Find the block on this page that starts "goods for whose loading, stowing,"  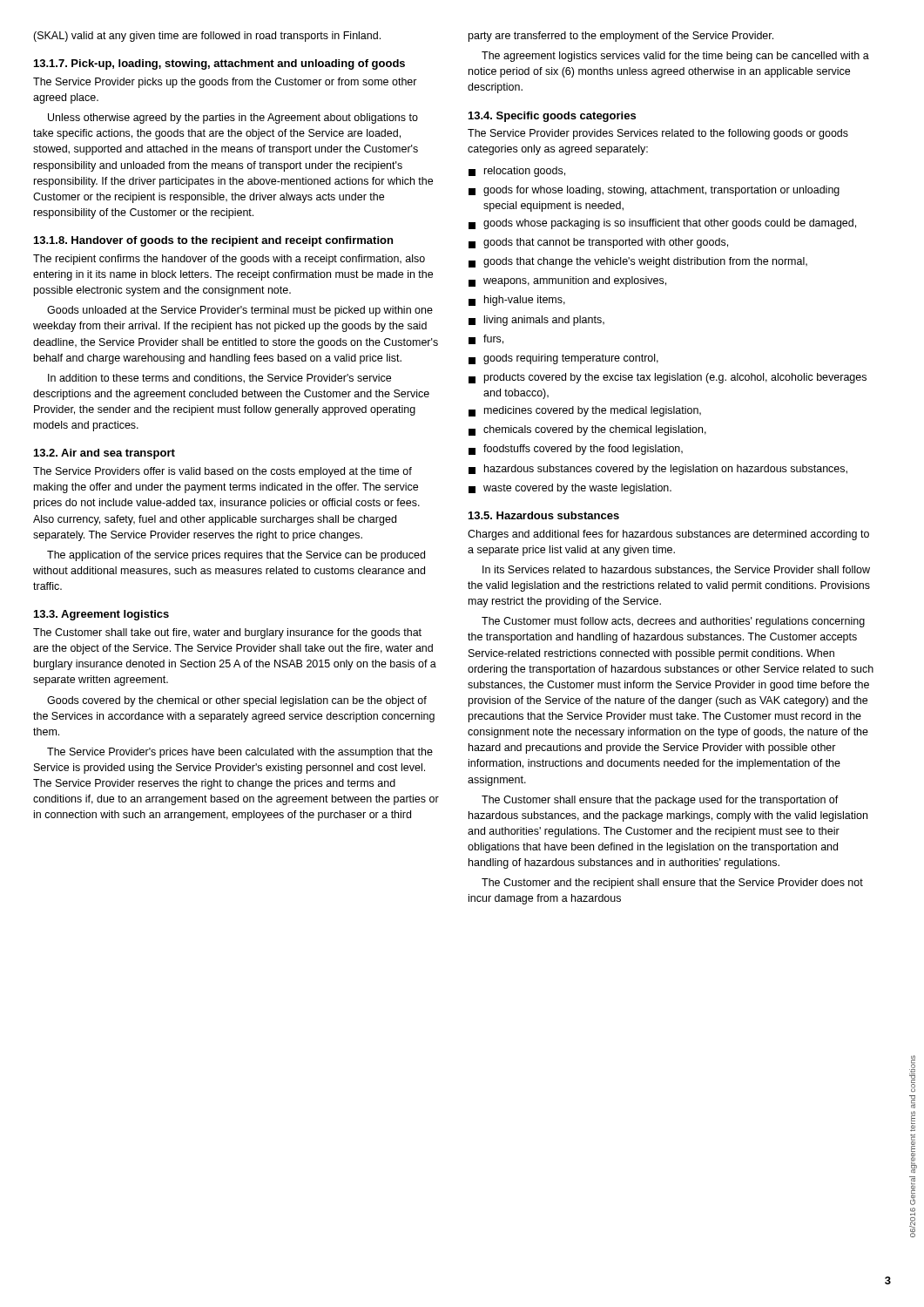tap(671, 198)
